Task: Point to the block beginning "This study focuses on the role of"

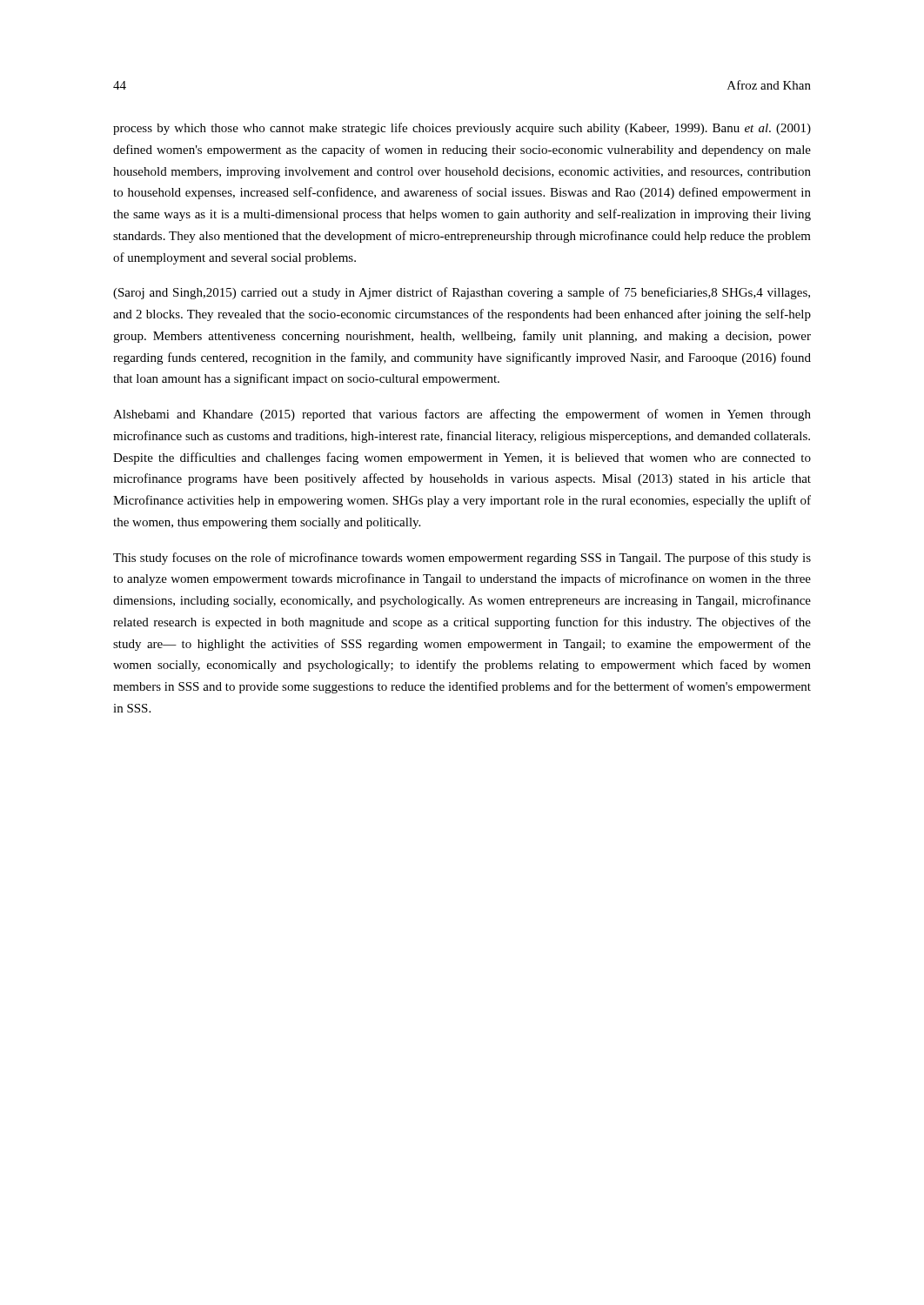Action: pos(462,633)
